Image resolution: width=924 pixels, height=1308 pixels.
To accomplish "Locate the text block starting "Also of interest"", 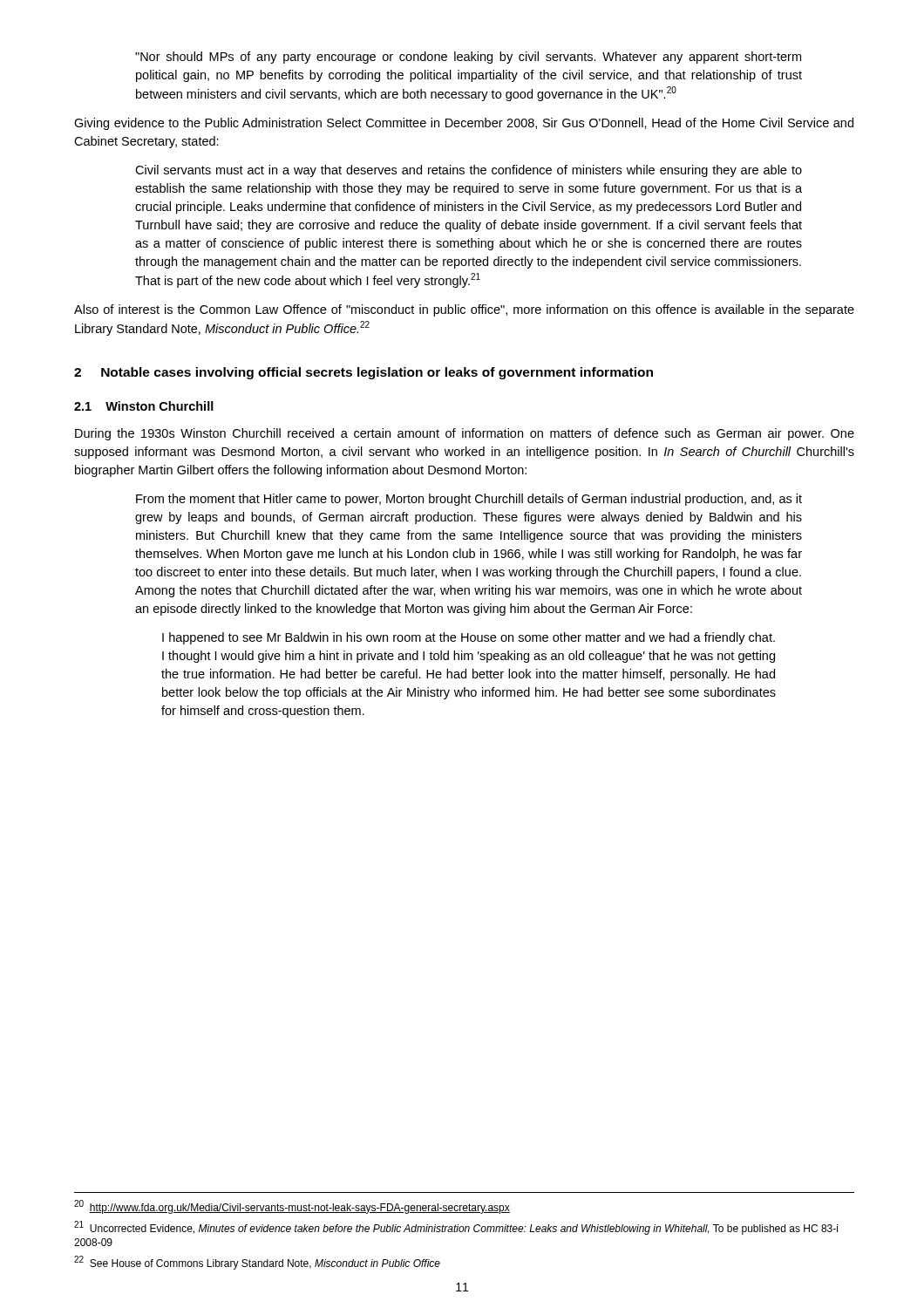I will click(x=464, y=319).
